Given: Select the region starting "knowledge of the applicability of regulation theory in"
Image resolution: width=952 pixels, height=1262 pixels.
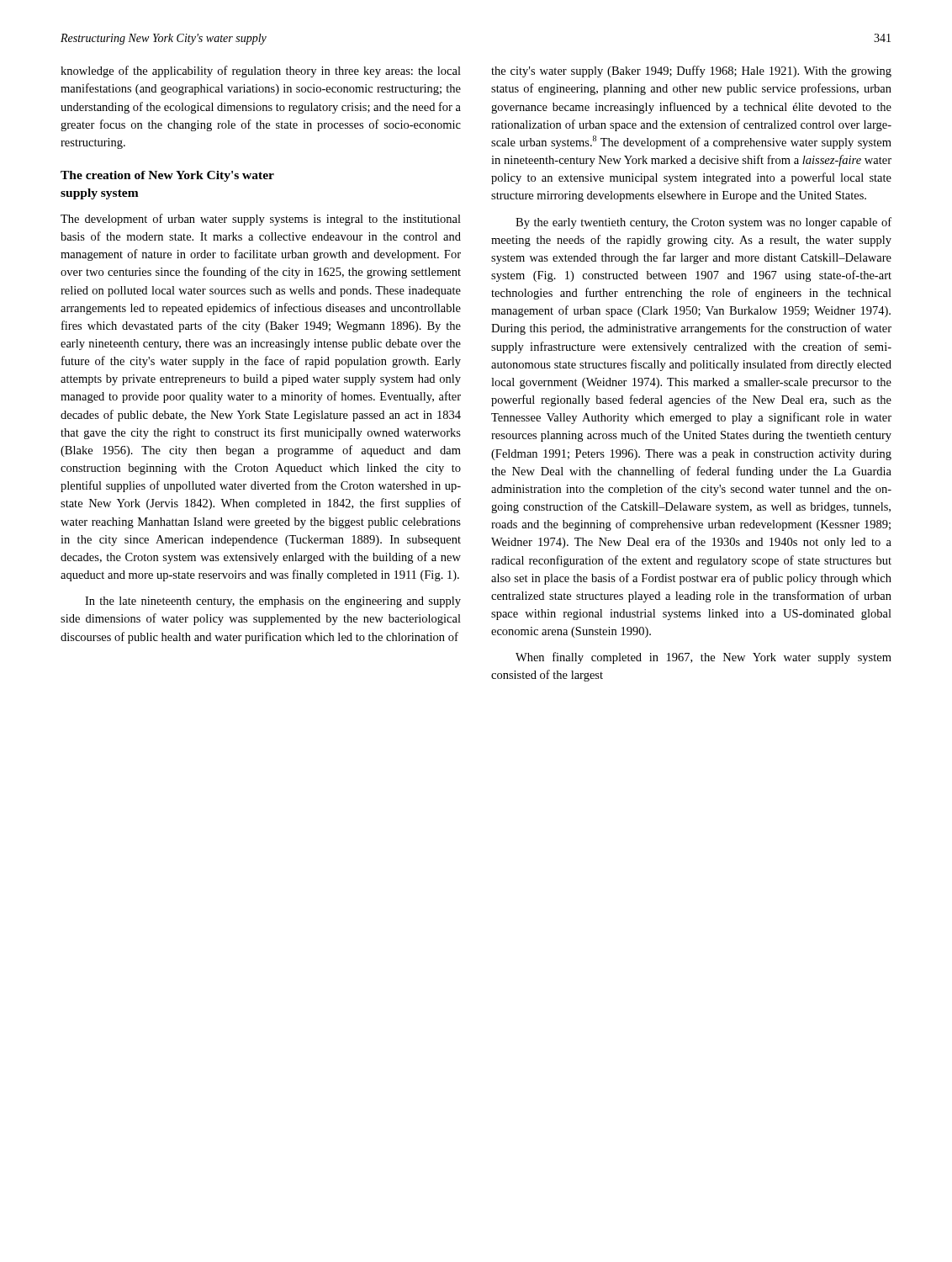Looking at the screenshot, I should point(261,107).
